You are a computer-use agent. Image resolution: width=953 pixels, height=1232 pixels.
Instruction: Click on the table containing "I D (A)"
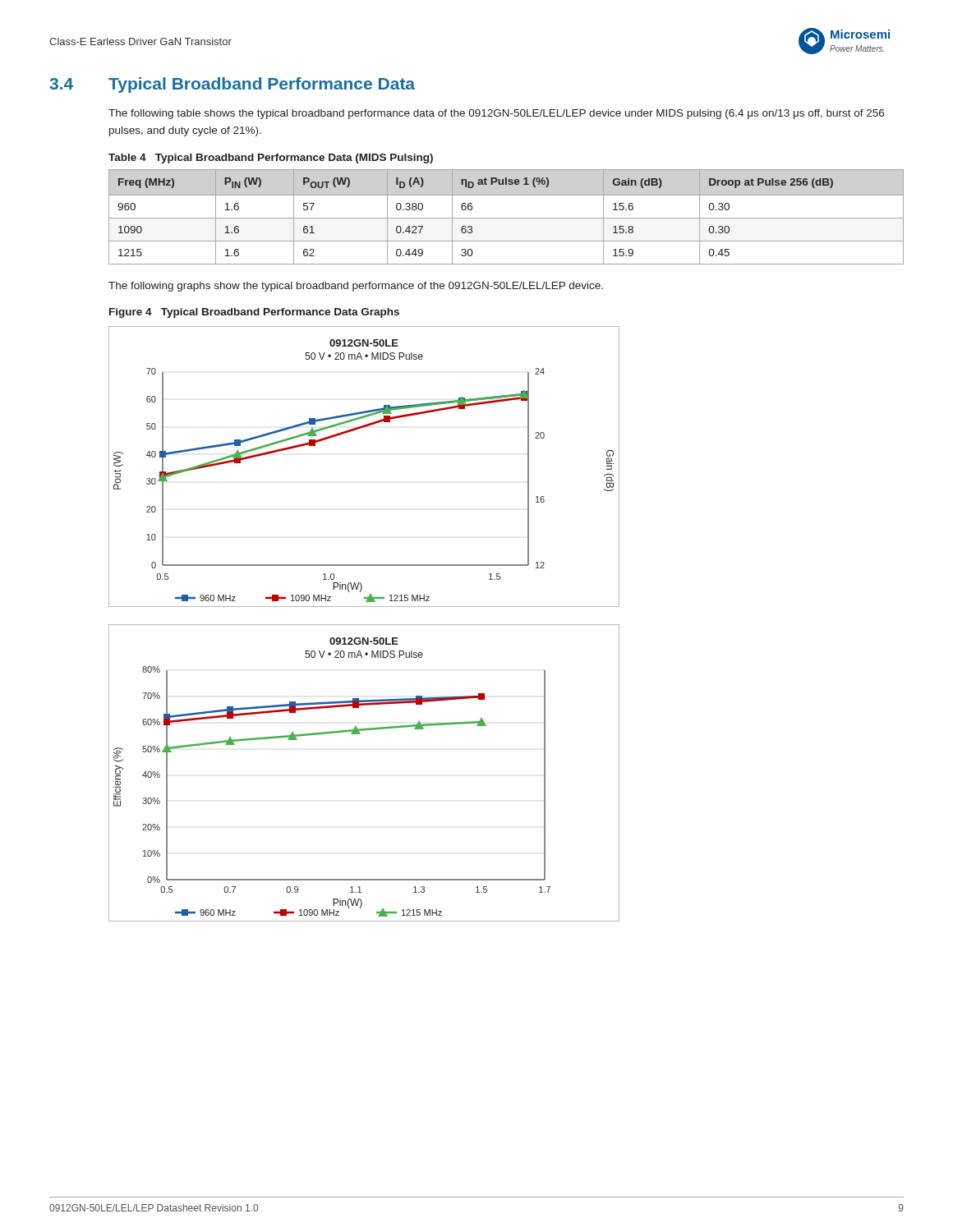point(506,217)
